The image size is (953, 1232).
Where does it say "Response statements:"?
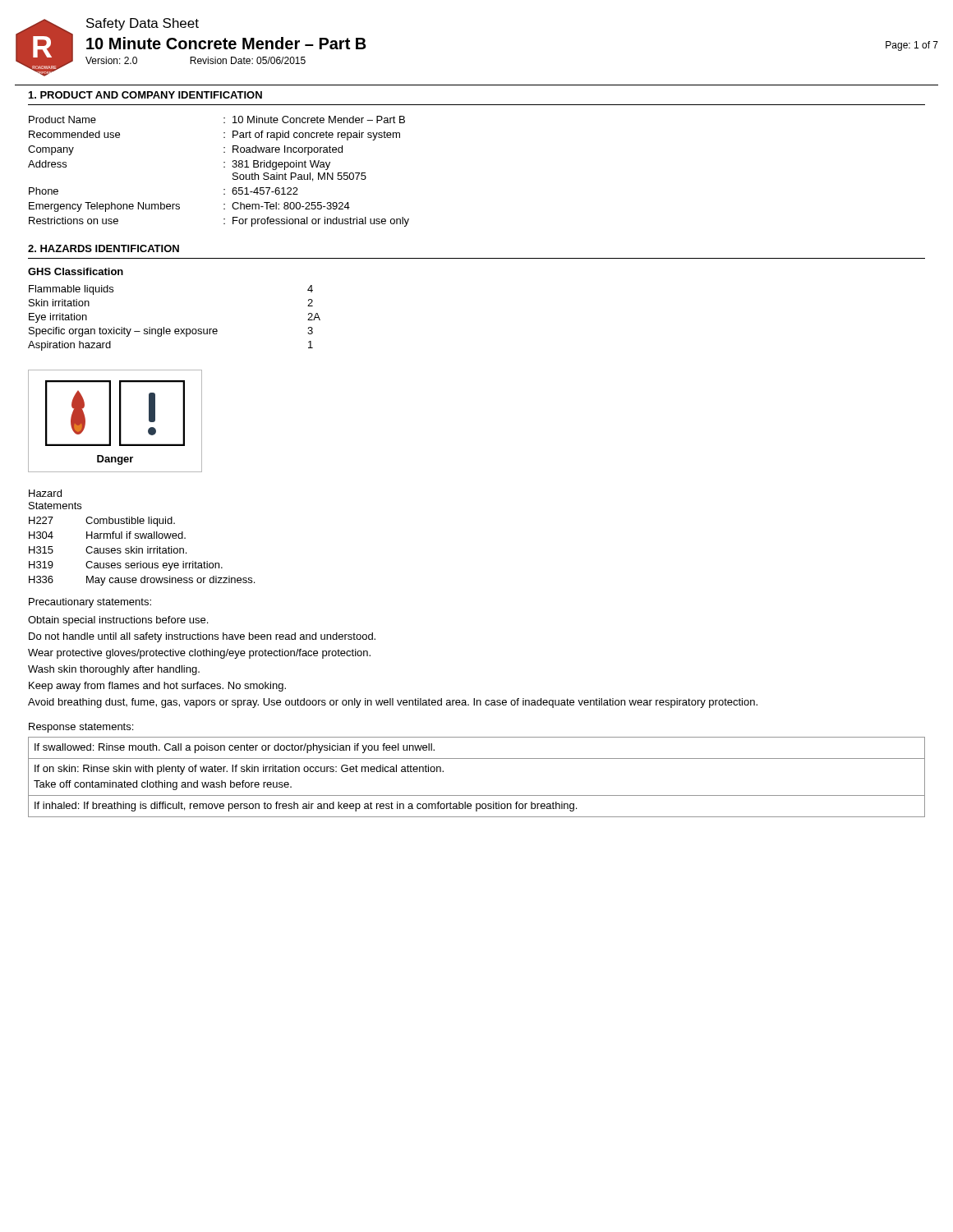pos(81,727)
